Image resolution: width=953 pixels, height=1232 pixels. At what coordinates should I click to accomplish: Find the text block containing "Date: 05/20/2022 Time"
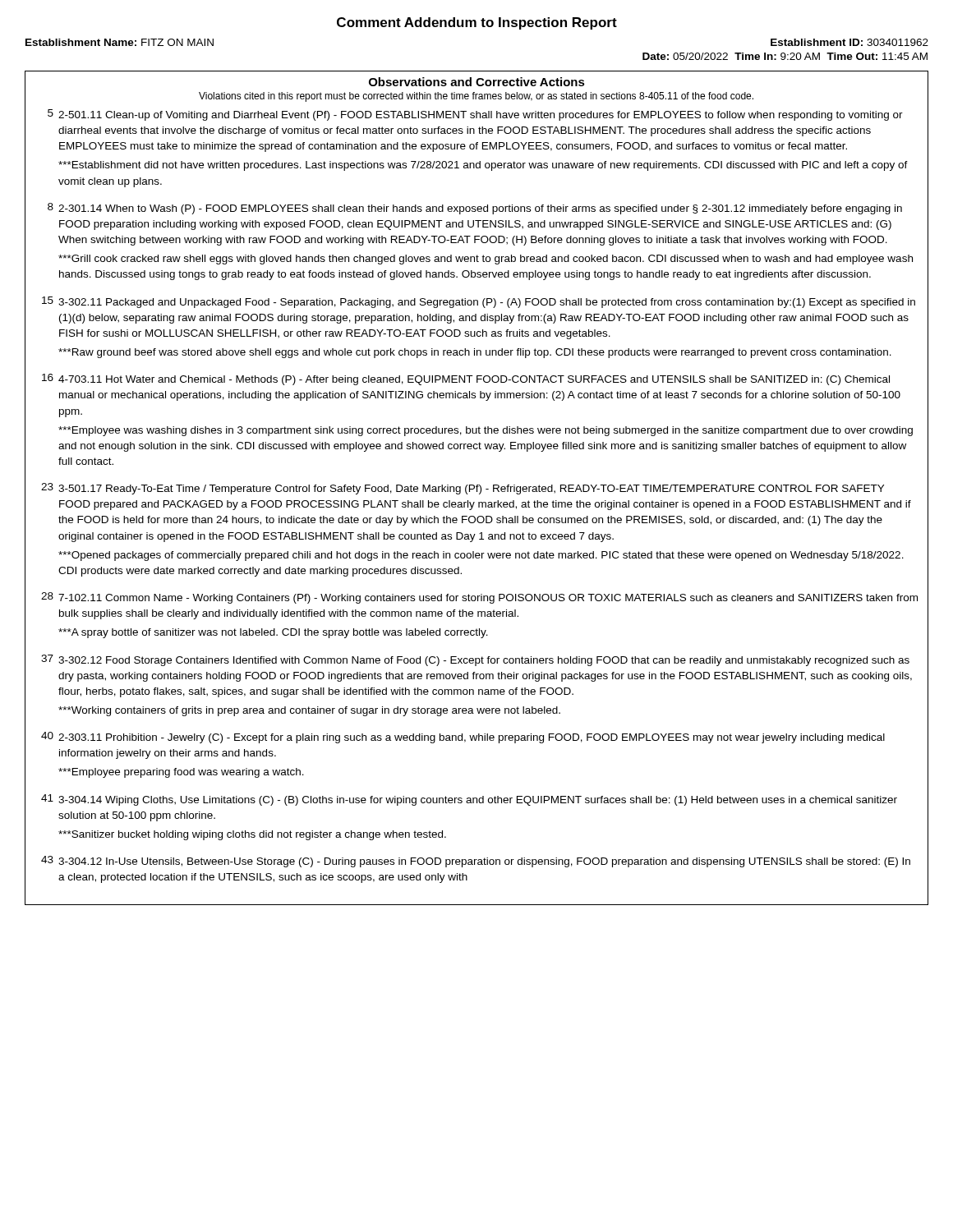pos(785,56)
